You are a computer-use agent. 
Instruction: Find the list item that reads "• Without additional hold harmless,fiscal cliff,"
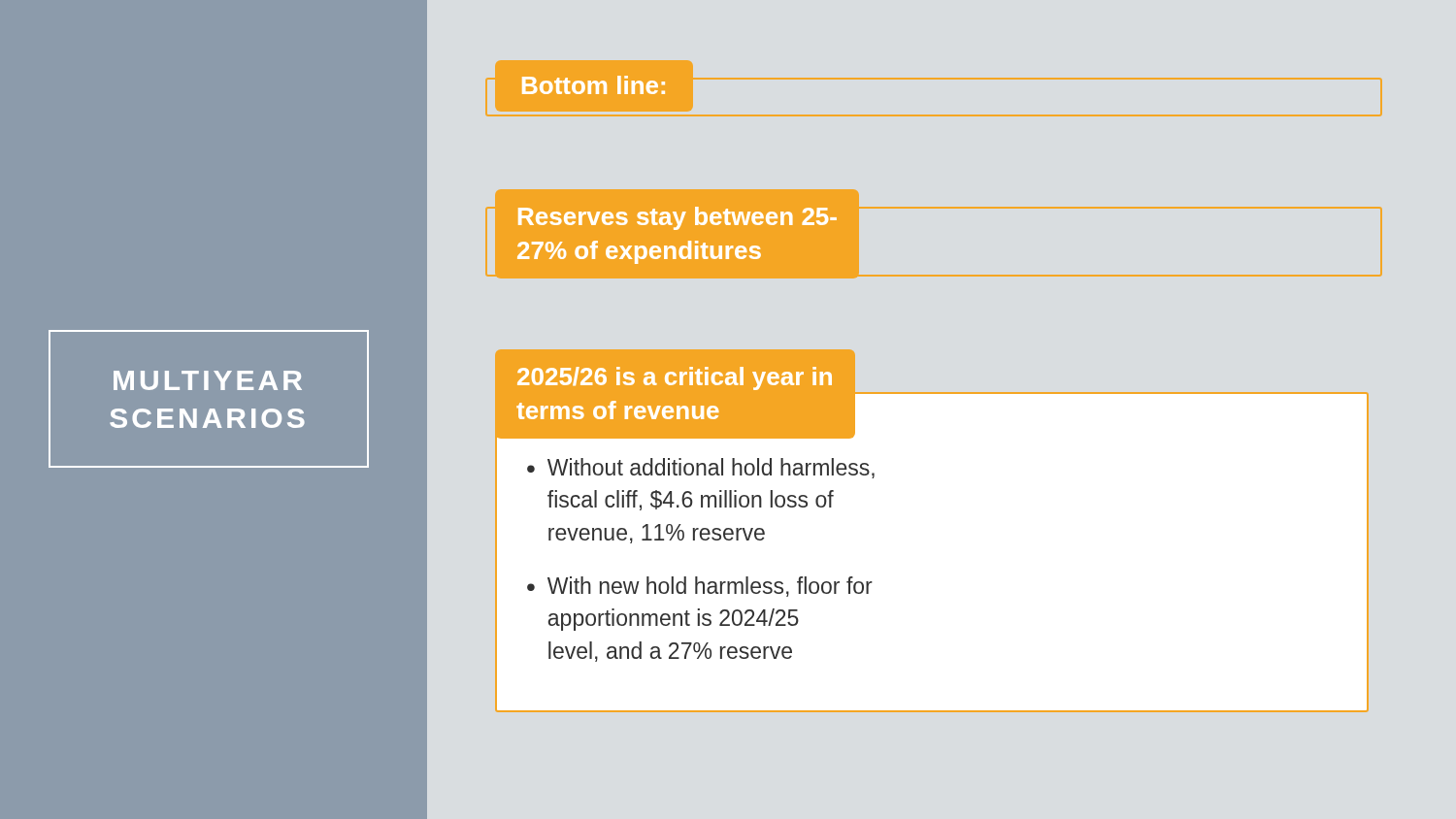point(701,468)
